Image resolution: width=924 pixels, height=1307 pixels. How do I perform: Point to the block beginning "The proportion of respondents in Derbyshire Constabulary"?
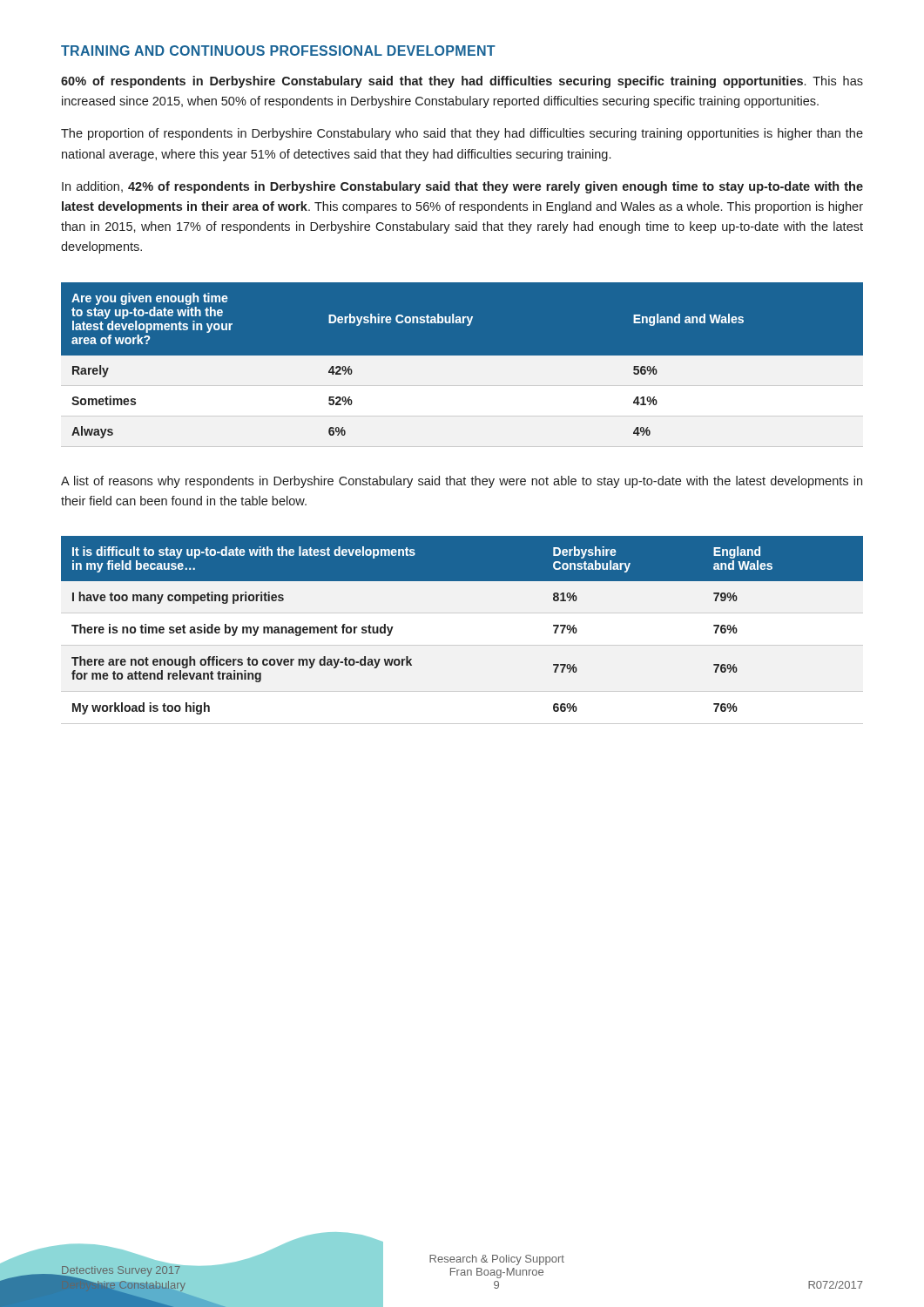coord(462,144)
